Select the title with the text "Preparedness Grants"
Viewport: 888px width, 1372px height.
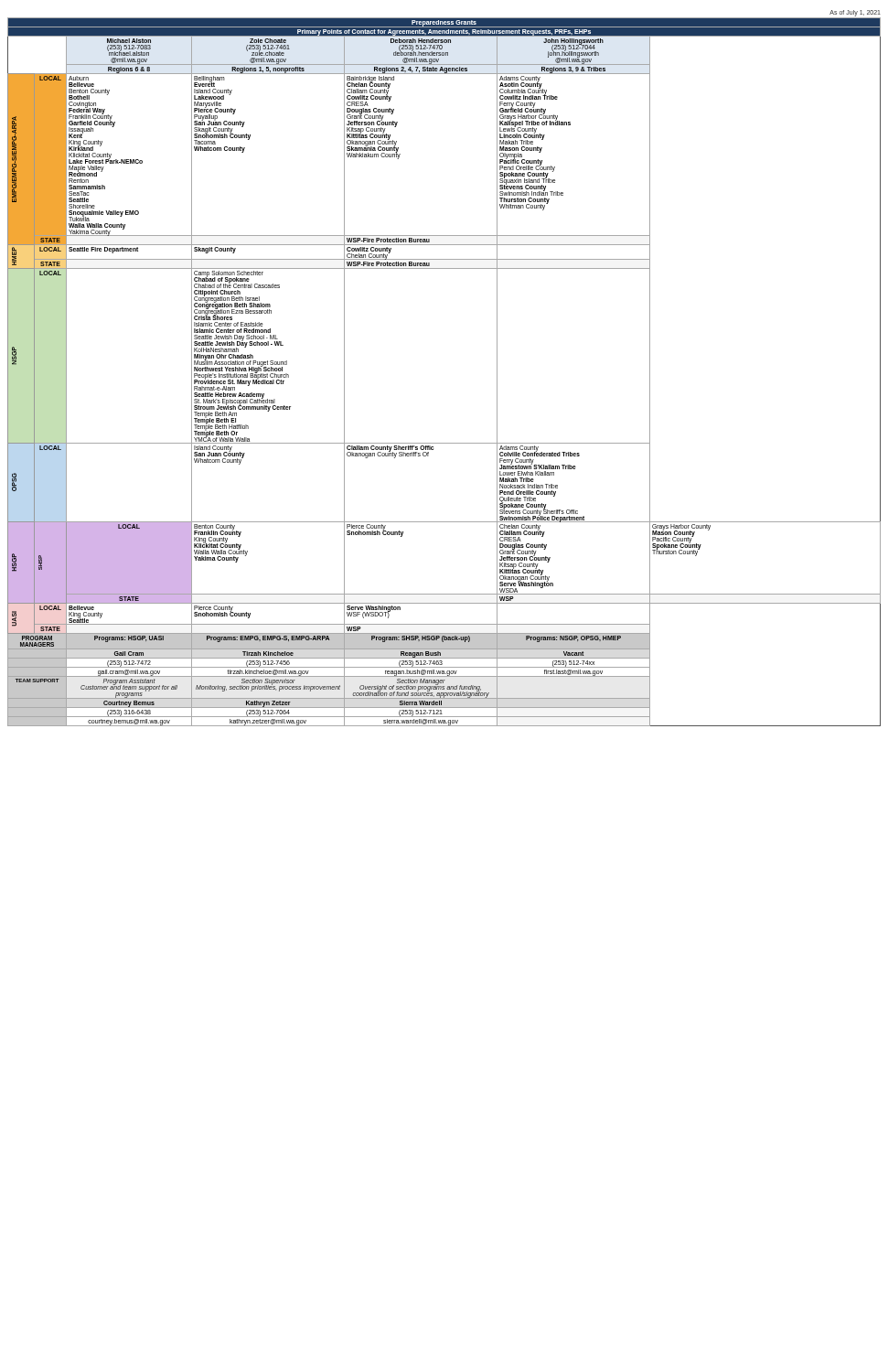click(444, 22)
